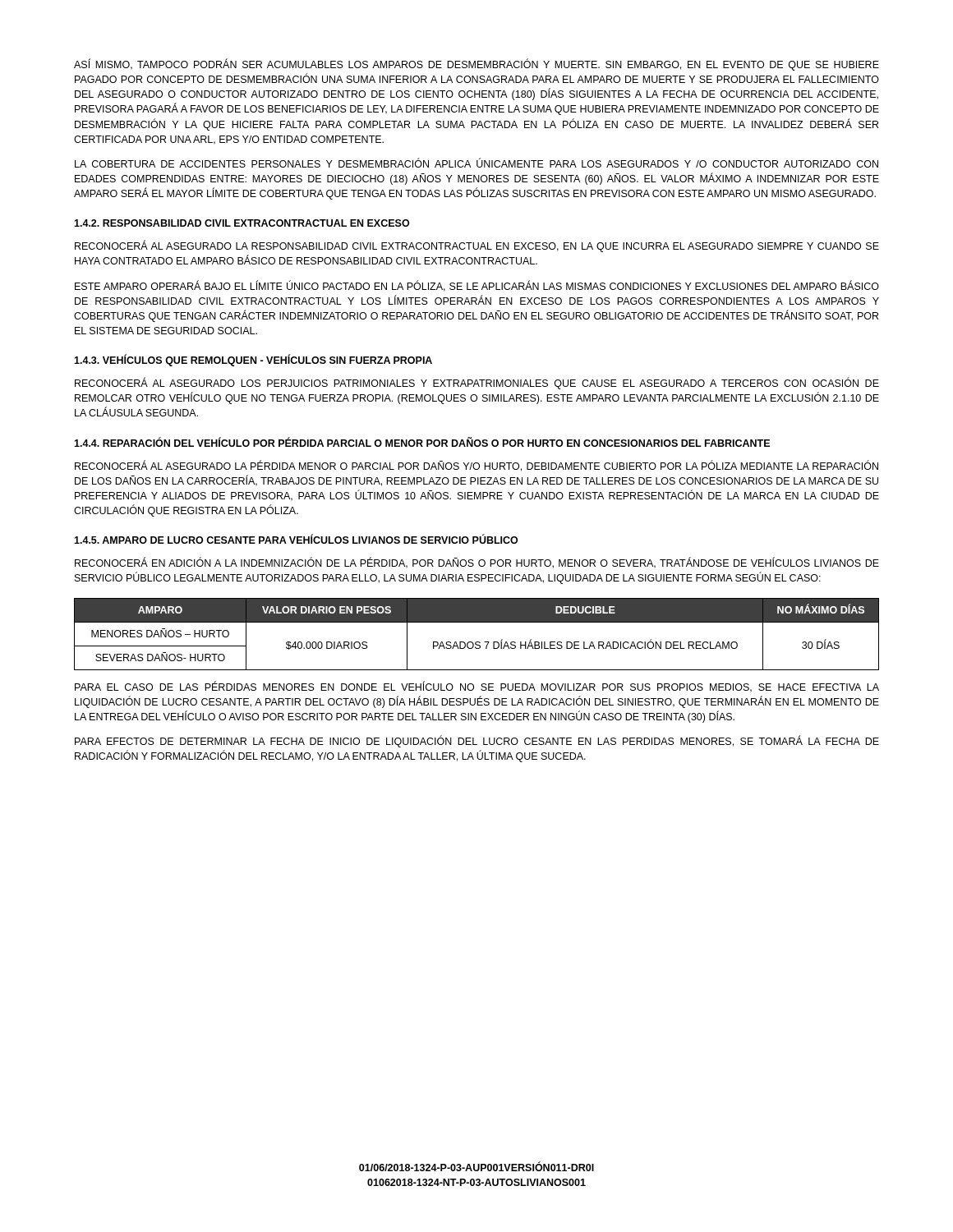Find the text block that says "ESTE AMPARO OPERARÁ BAJO EL LÍMITE"

(476, 309)
